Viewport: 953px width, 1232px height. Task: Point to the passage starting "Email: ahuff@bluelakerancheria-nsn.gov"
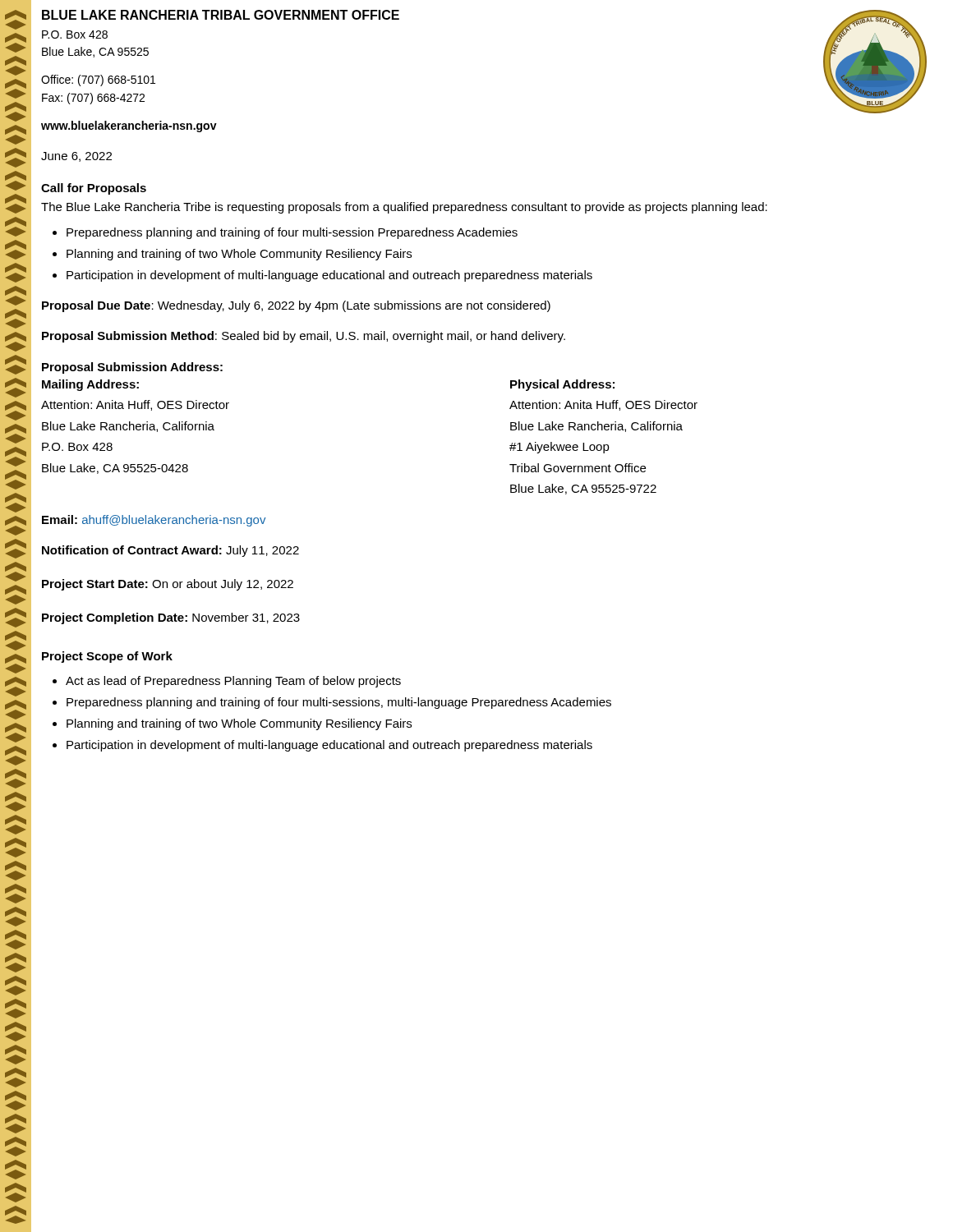153,519
